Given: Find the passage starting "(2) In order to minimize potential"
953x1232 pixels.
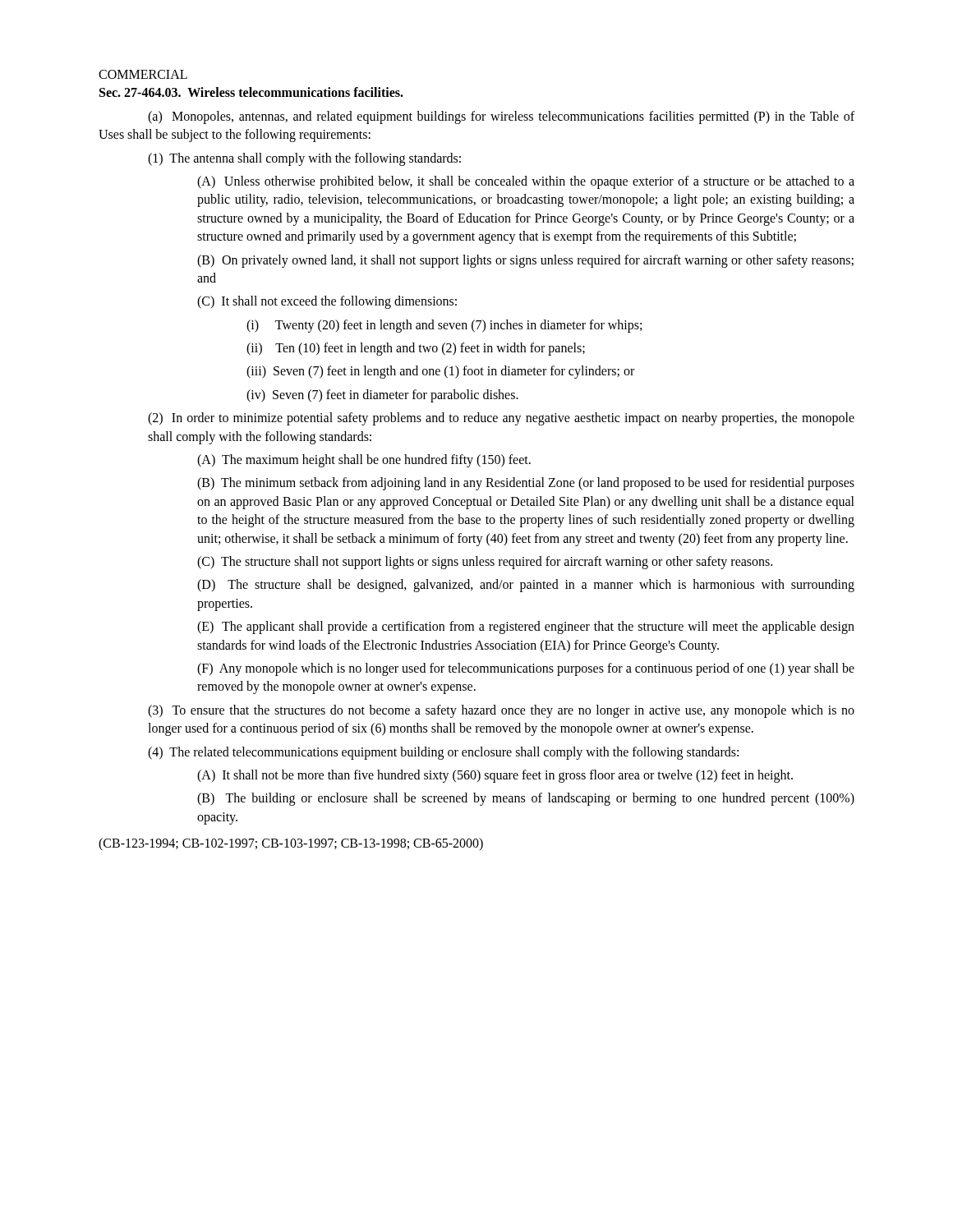Looking at the screenshot, I should 501,427.
